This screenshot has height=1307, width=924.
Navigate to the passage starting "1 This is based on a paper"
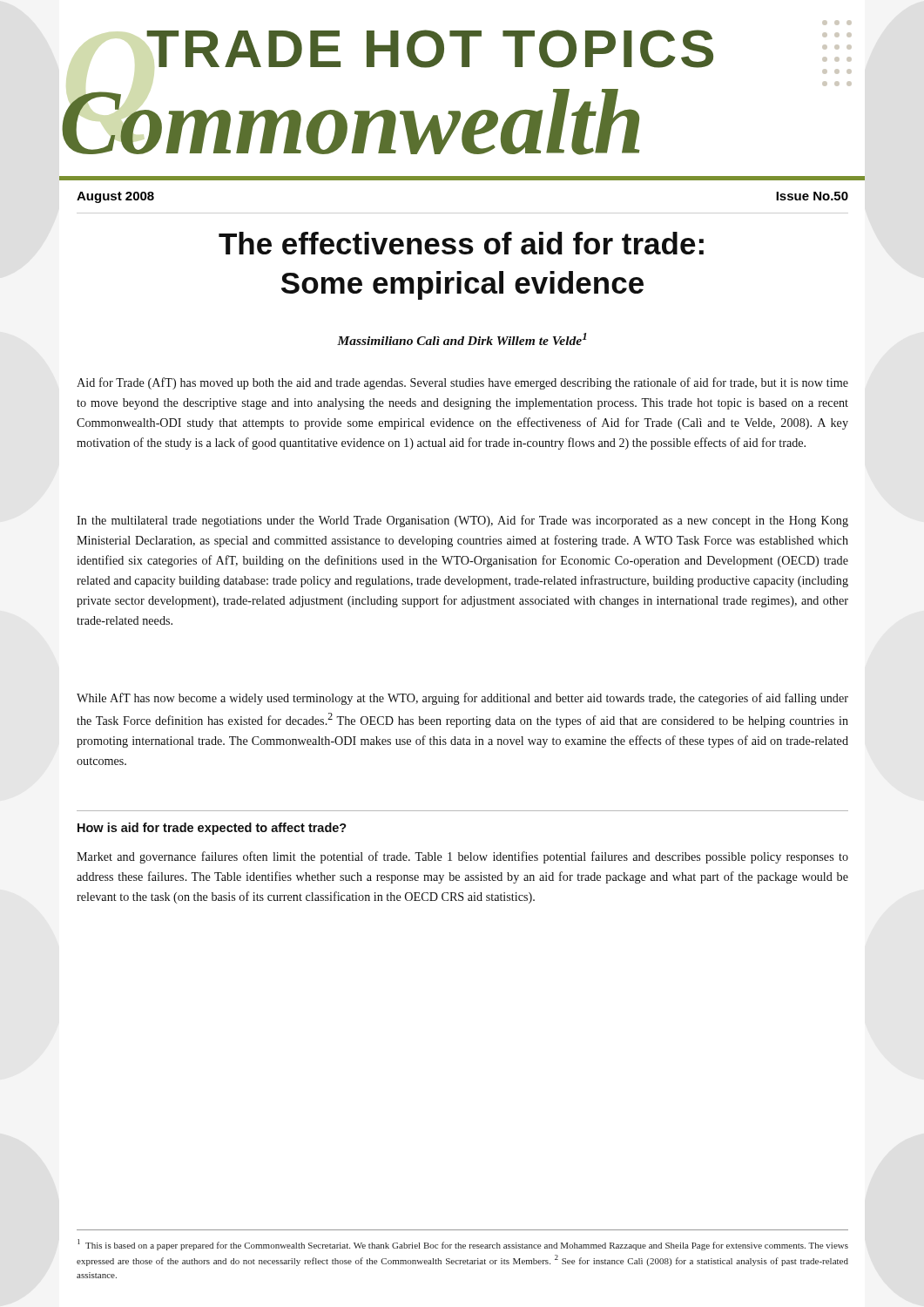point(462,1259)
